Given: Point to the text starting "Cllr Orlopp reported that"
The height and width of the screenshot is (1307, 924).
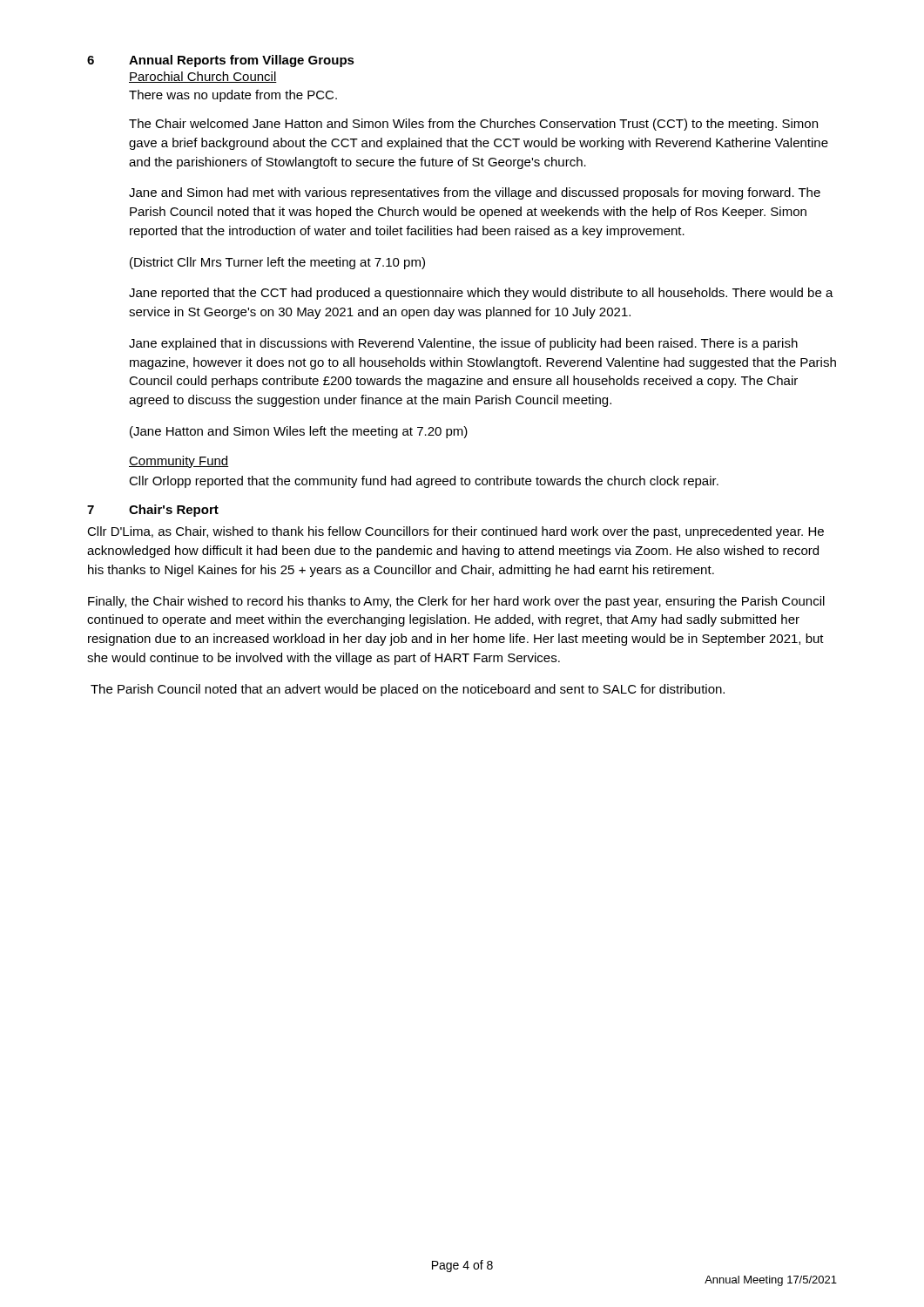Looking at the screenshot, I should pos(483,480).
